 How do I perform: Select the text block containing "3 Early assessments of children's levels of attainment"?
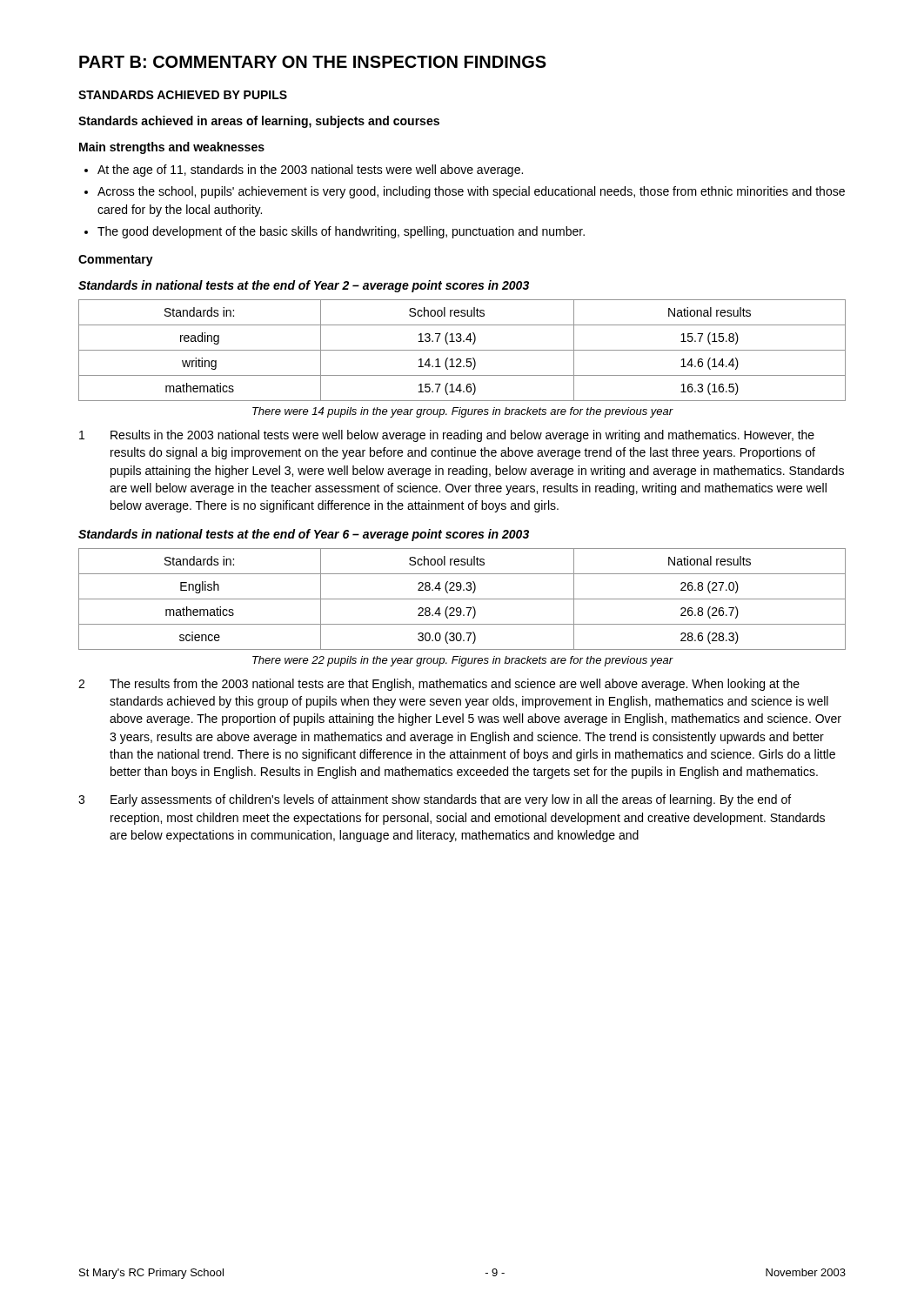462,818
